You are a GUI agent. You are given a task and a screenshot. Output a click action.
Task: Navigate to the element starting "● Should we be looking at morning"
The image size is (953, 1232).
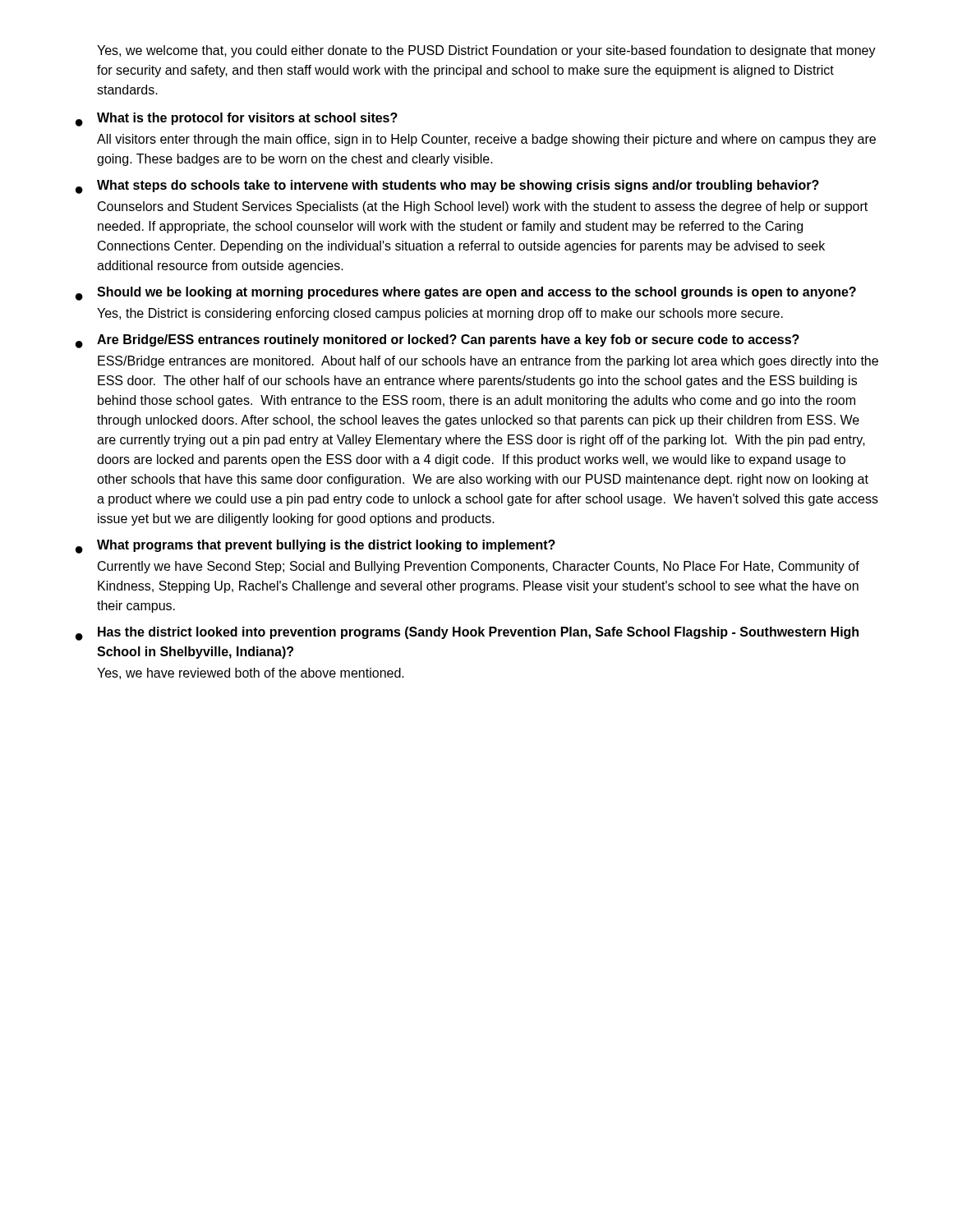tap(476, 303)
